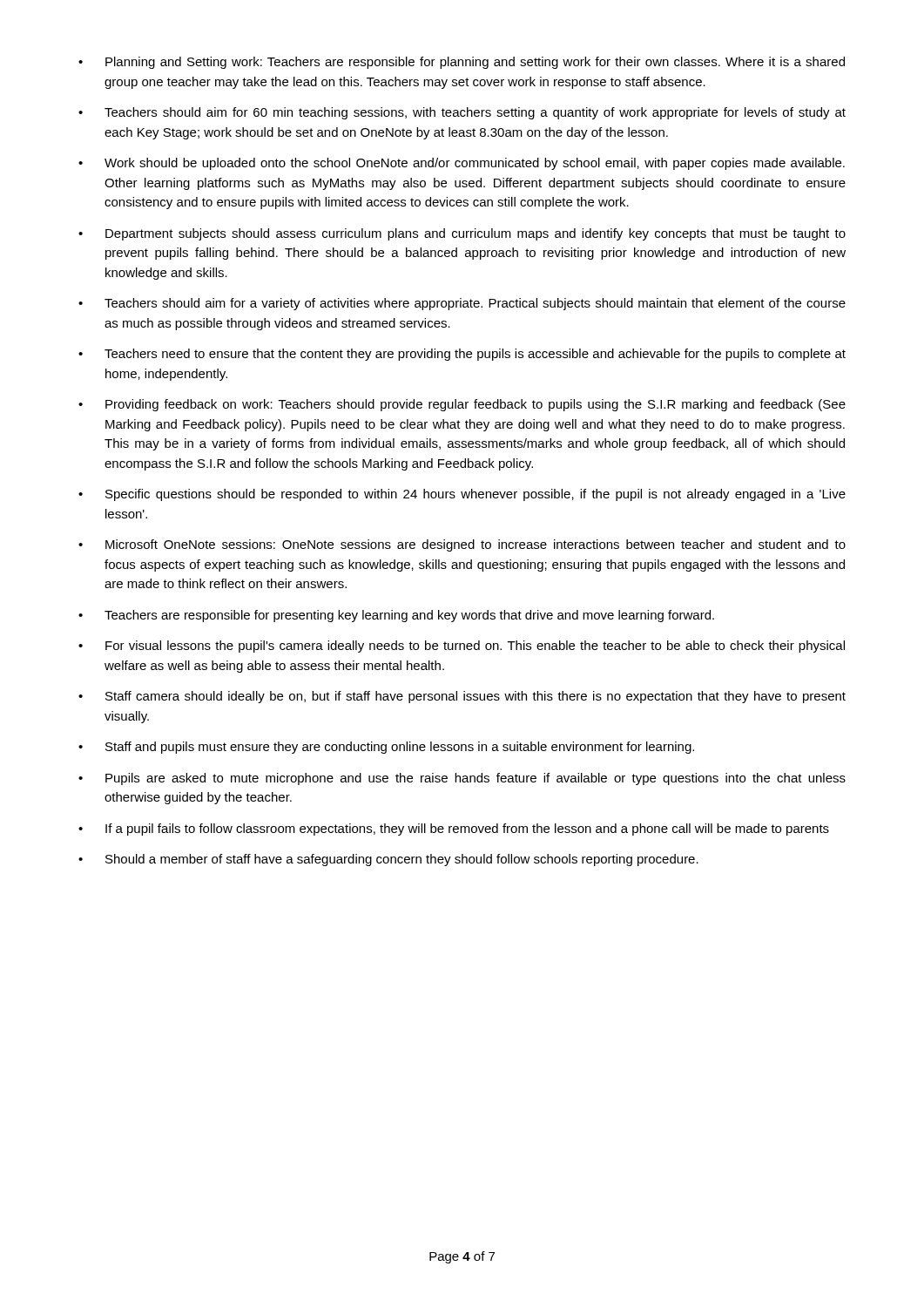This screenshot has height=1307, width=924.
Task: Click on the element starting "• If a pupil fails"
Action: pos(462,828)
